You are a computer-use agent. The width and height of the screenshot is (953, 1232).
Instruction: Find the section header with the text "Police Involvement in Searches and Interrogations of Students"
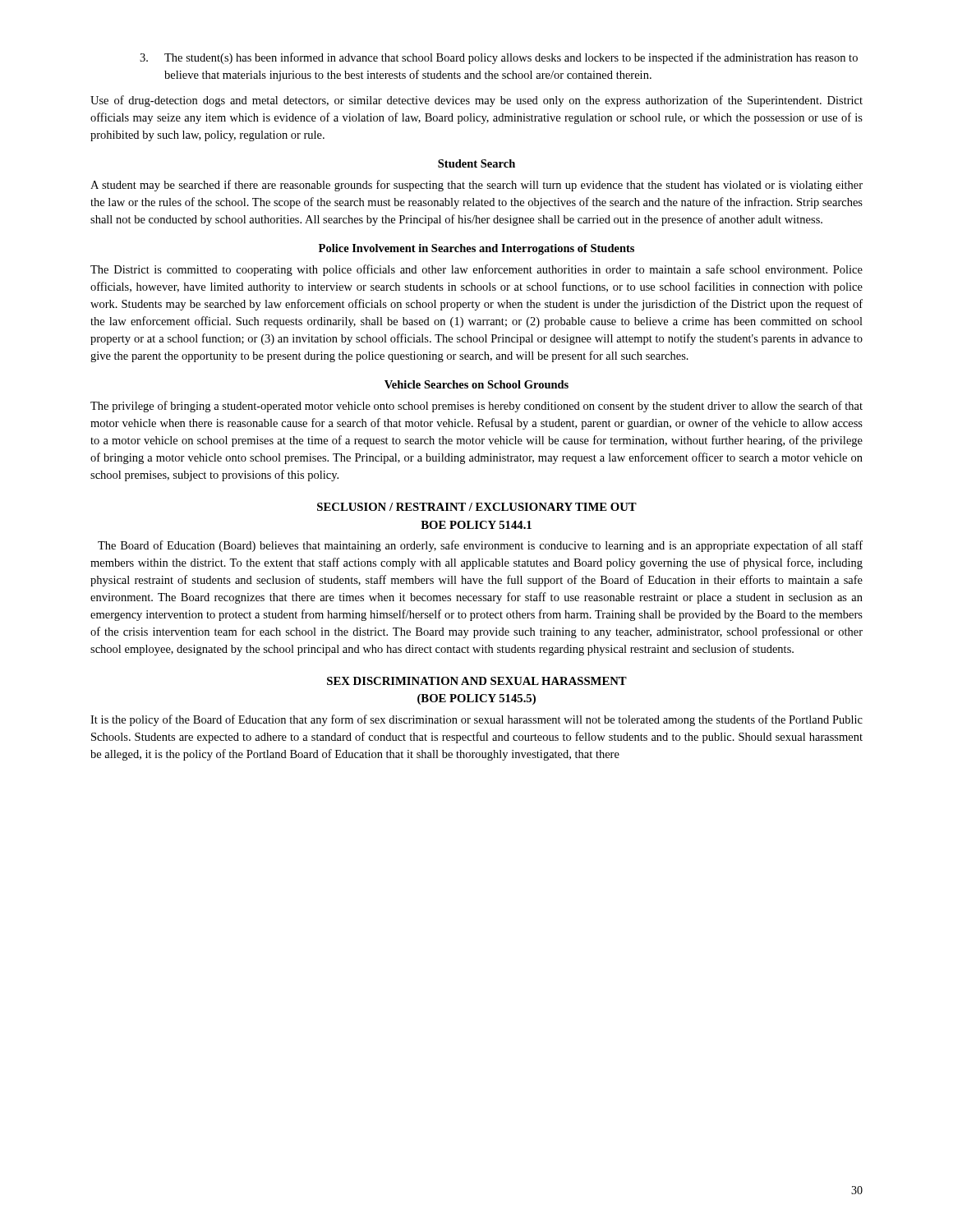tap(476, 248)
